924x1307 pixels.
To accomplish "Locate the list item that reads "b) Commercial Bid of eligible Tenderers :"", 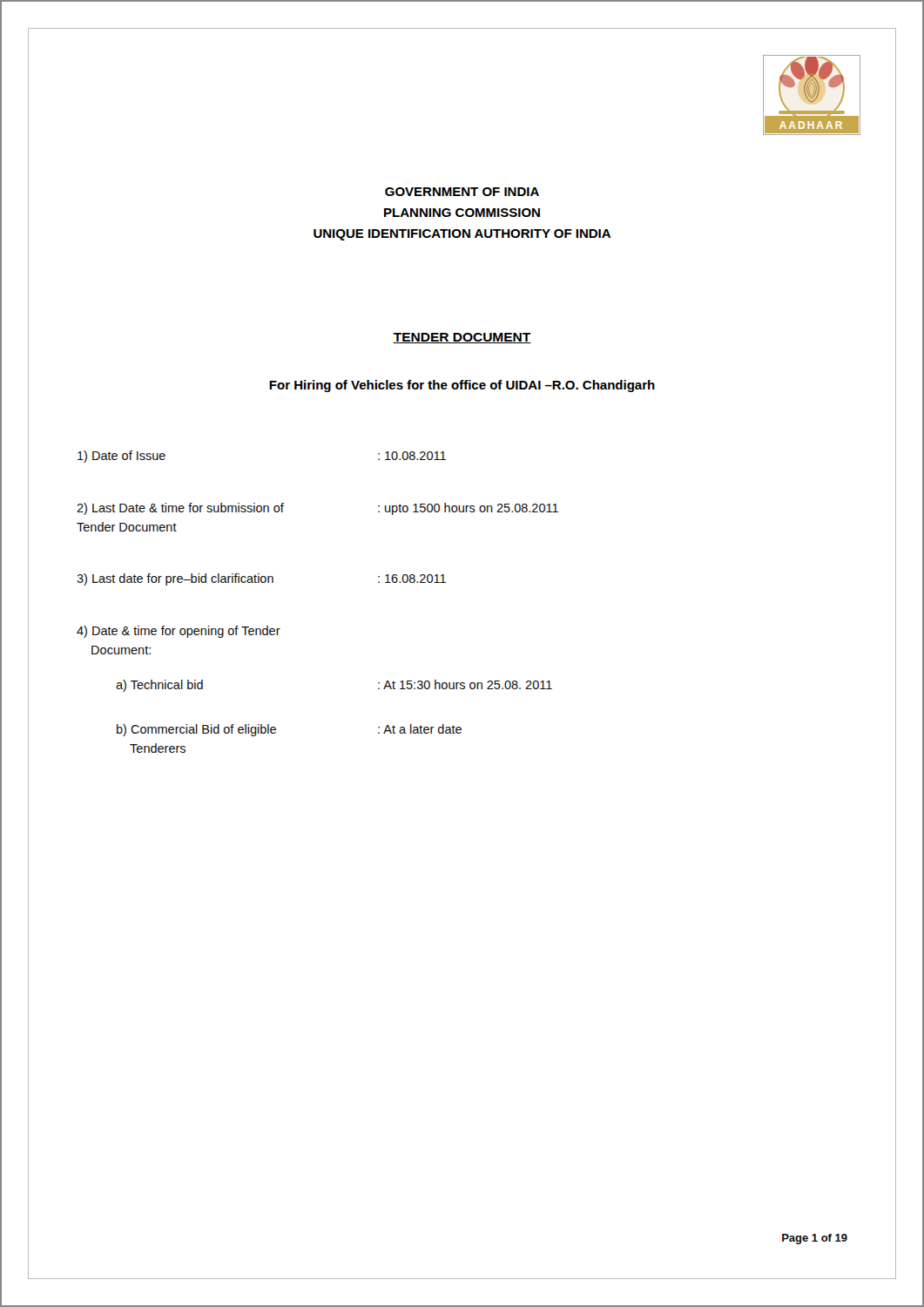I will [193, 730].
